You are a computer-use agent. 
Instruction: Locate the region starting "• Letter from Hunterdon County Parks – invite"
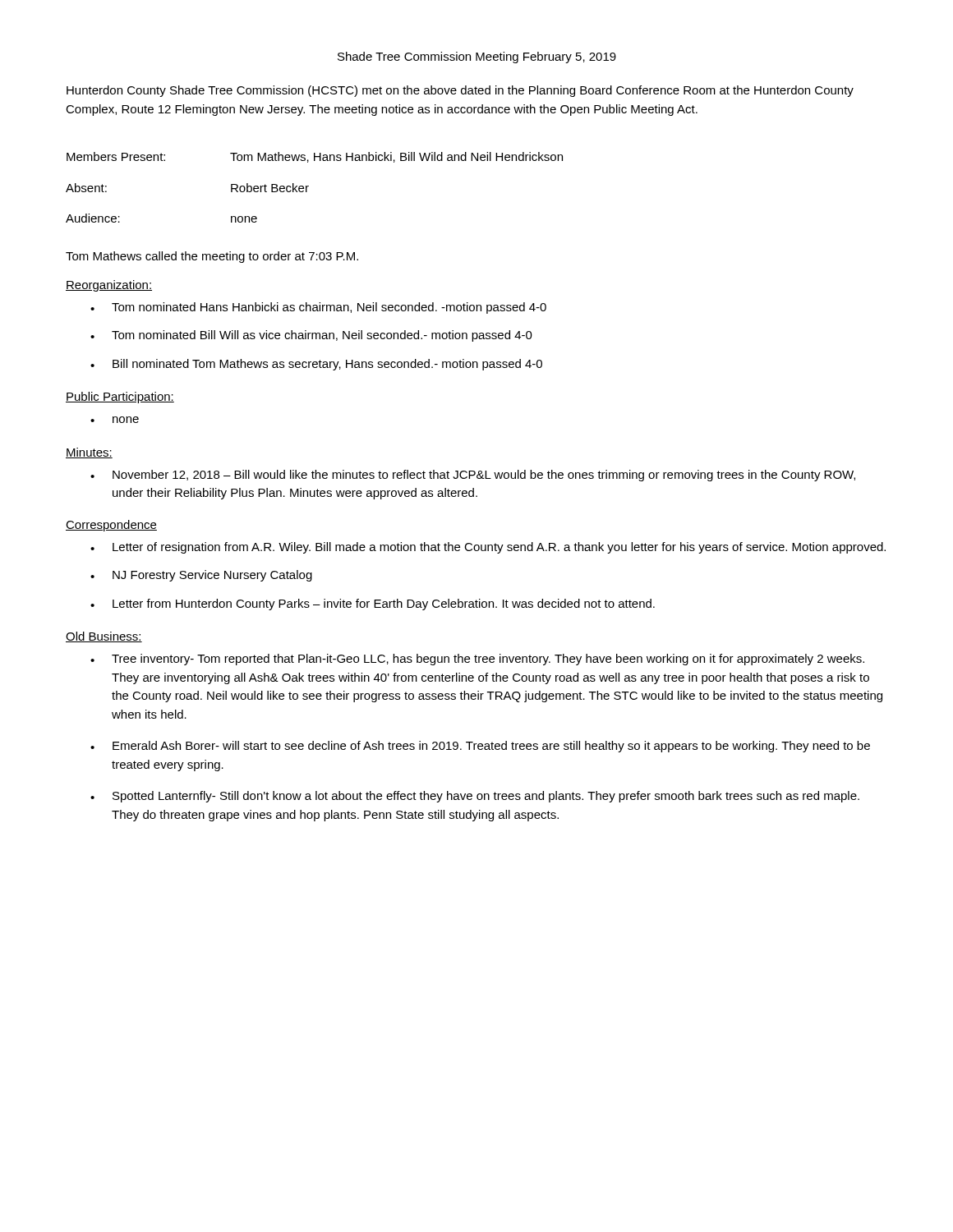489,604
